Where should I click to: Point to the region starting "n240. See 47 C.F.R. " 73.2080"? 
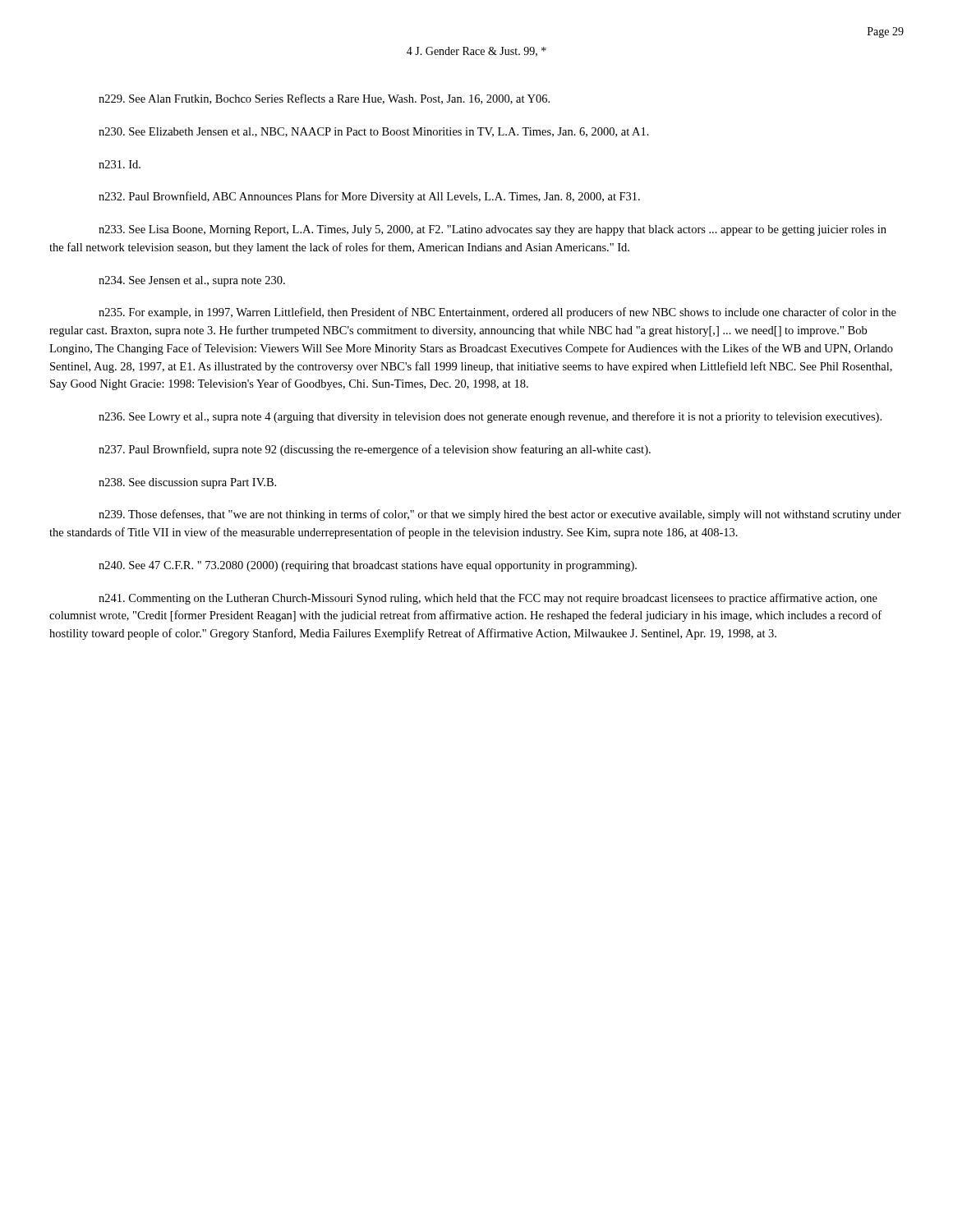click(x=368, y=565)
